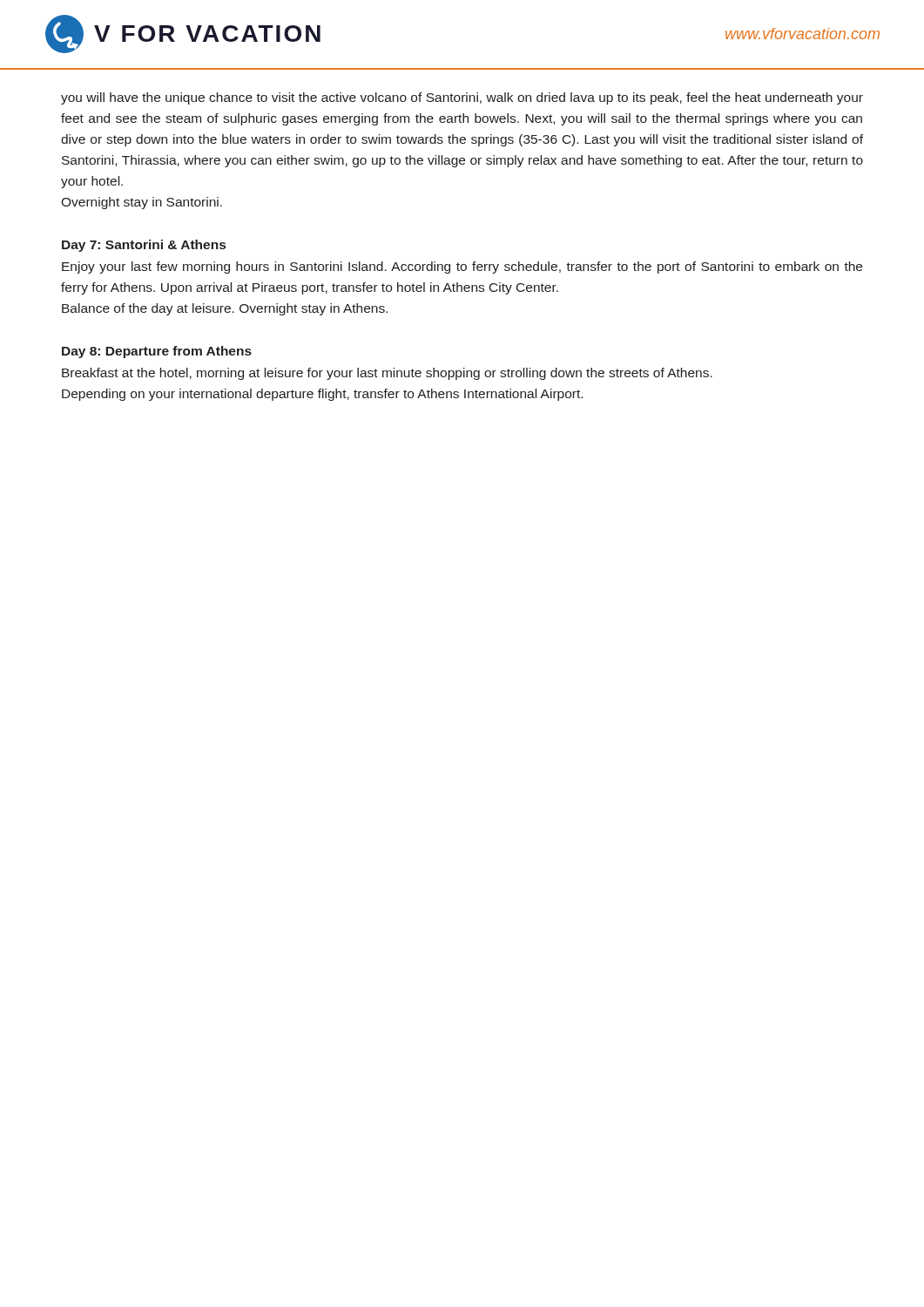Image resolution: width=924 pixels, height=1307 pixels.
Task: Click on the block starting "Breakfast at the hotel, morning at"
Action: coord(387,383)
